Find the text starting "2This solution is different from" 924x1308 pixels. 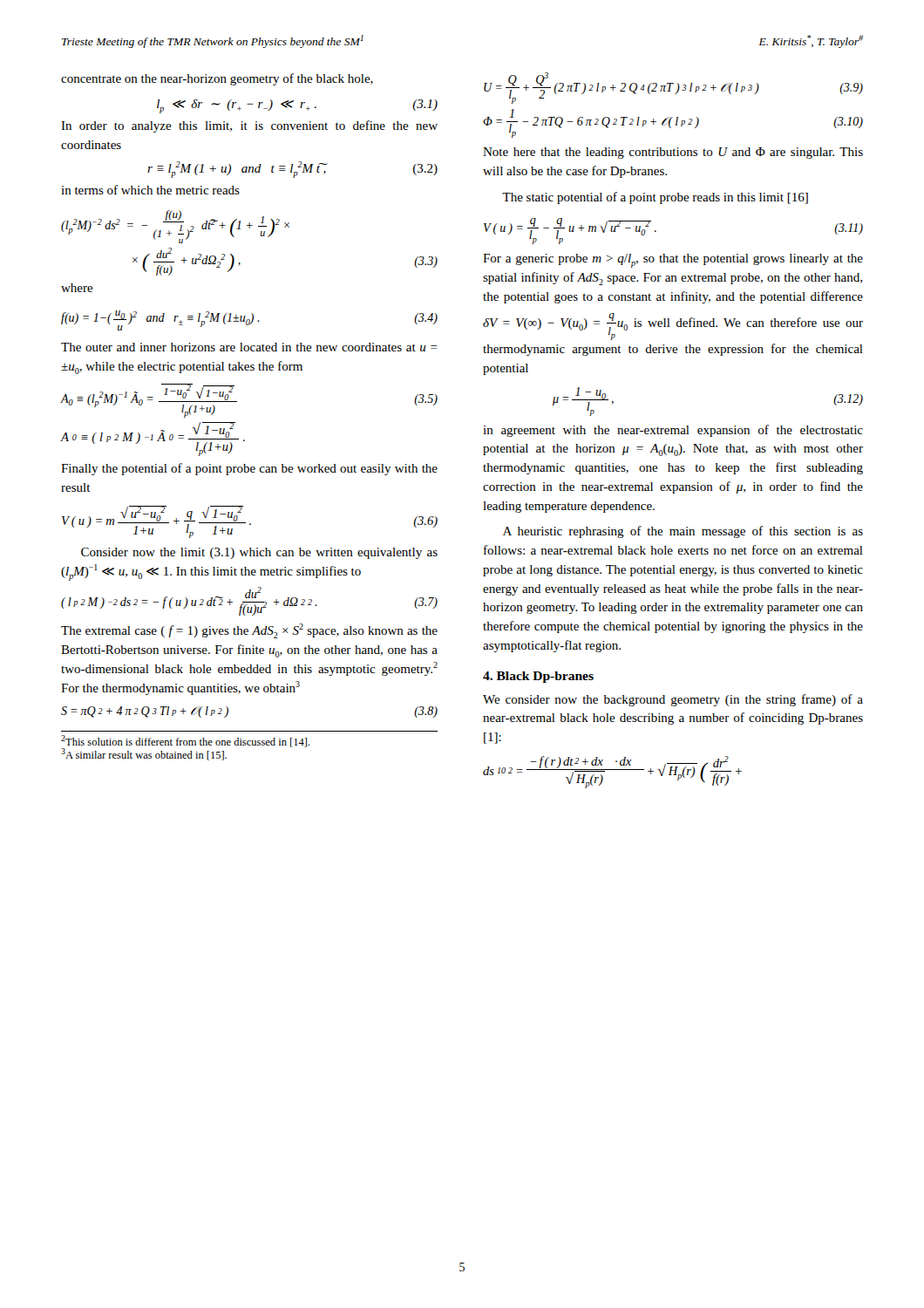pos(249,748)
